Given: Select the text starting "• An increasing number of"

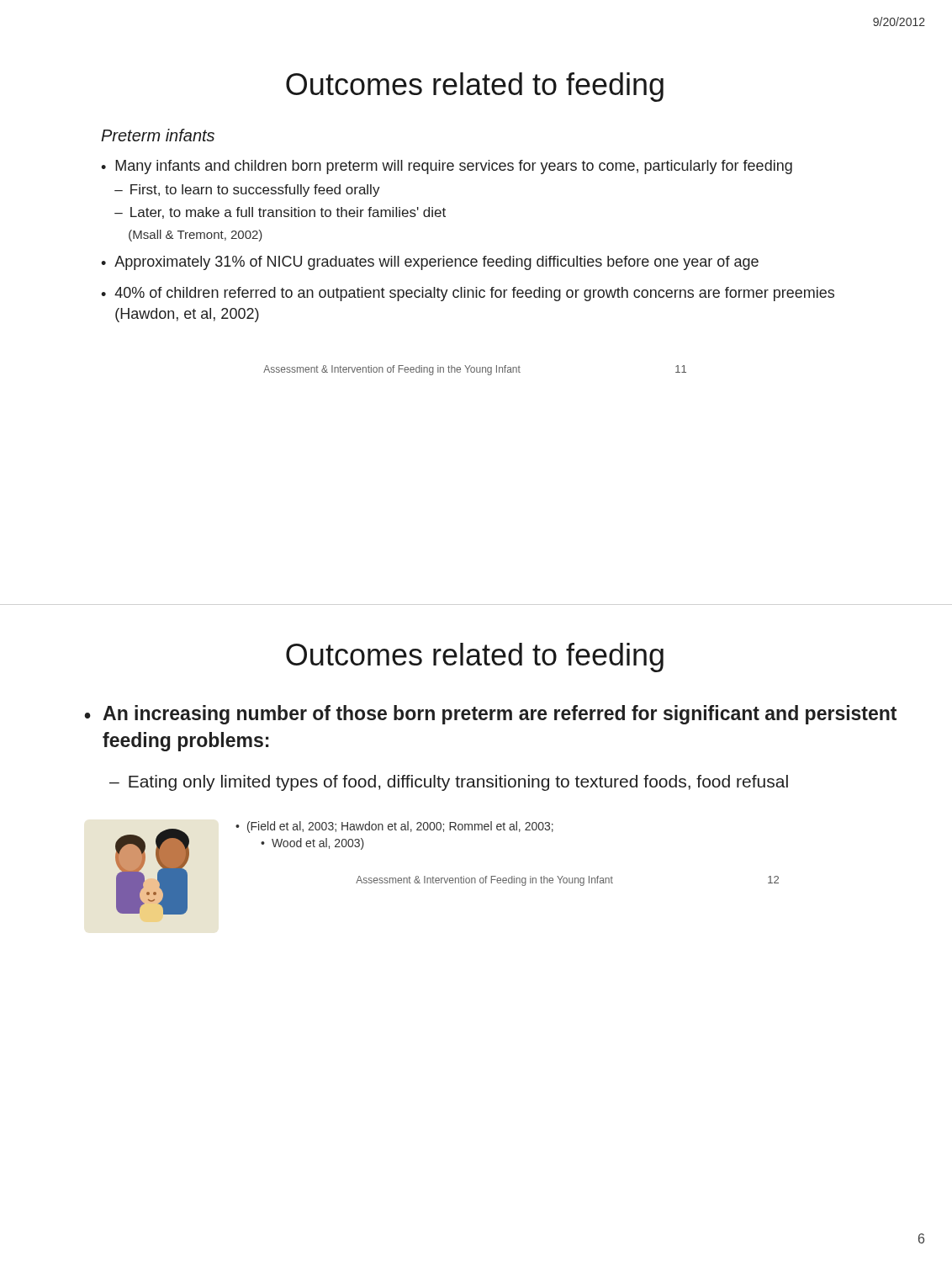Looking at the screenshot, I should [x=492, y=727].
